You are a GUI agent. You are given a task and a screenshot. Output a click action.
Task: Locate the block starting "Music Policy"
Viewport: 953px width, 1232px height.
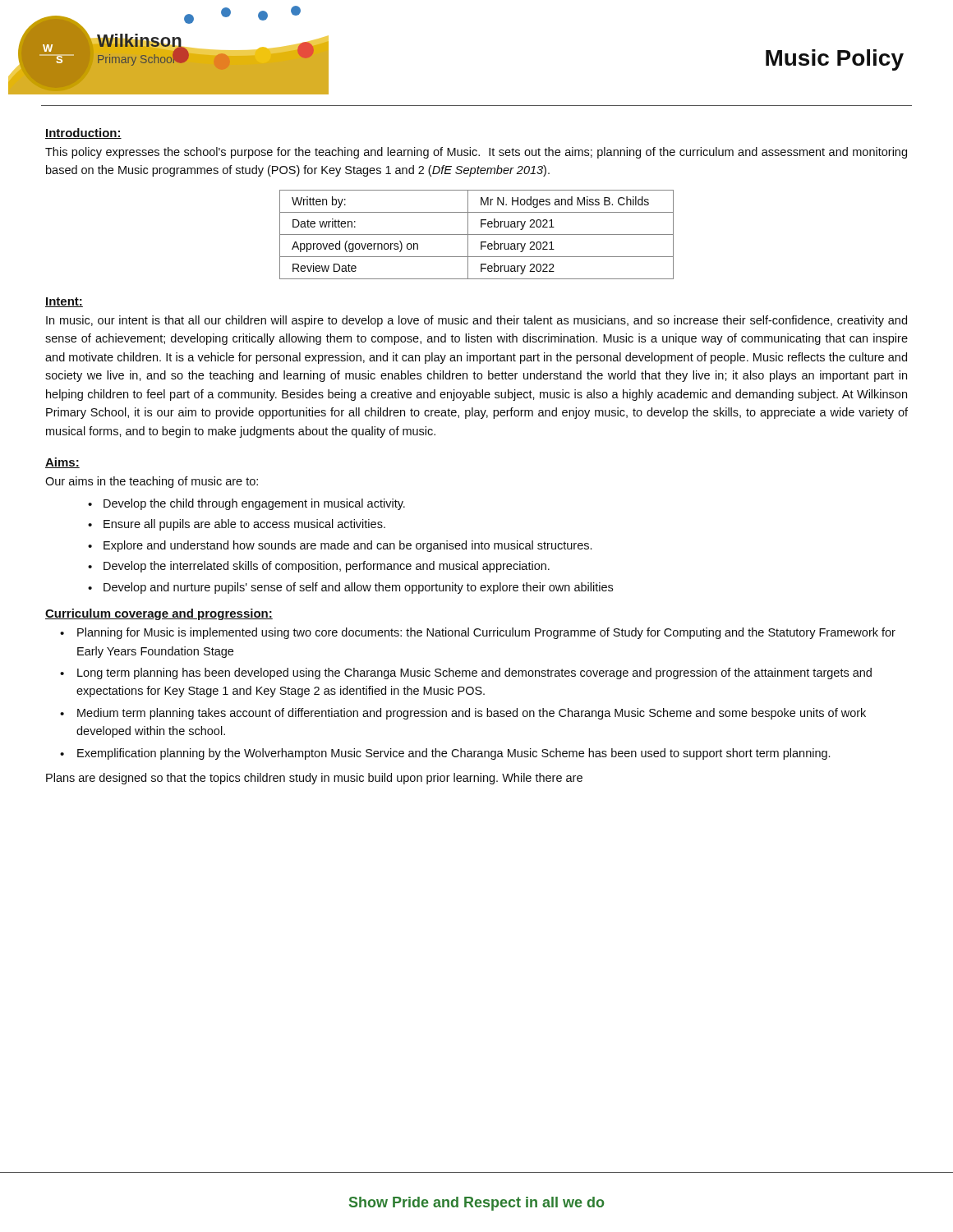(x=834, y=58)
